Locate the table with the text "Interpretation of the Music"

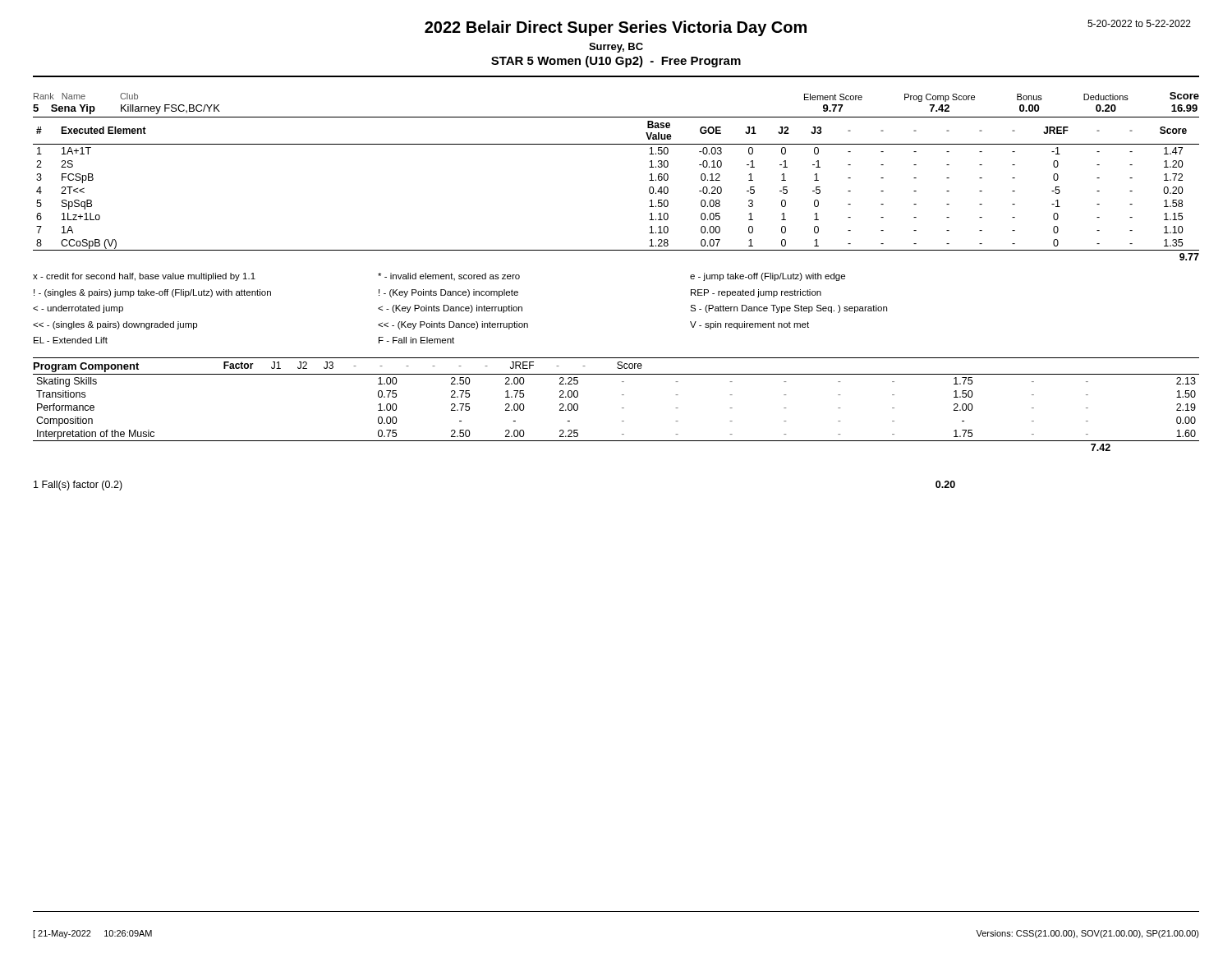[x=616, y=406]
